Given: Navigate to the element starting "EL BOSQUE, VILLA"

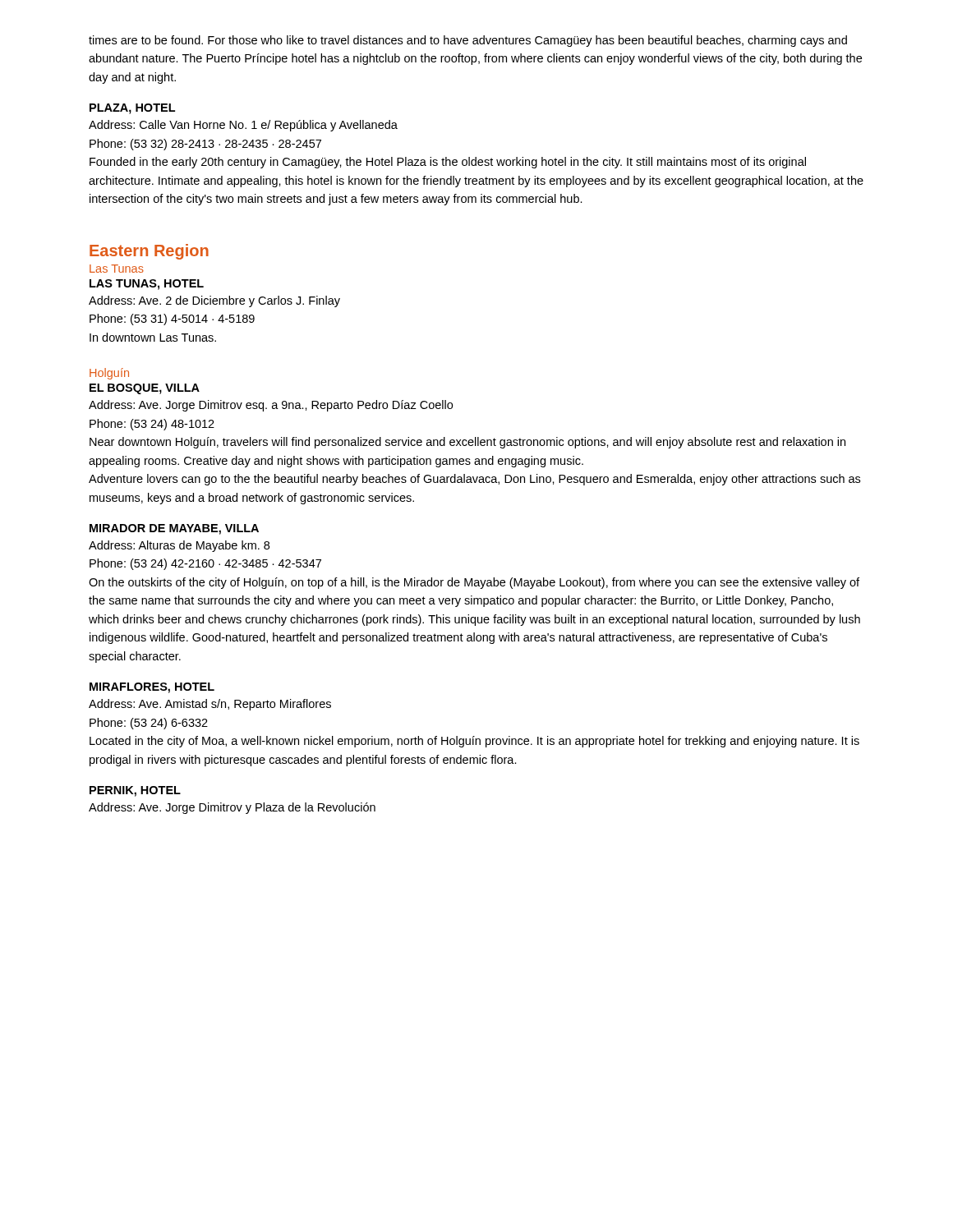Looking at the screenshot, I should [x=144, y=388].
